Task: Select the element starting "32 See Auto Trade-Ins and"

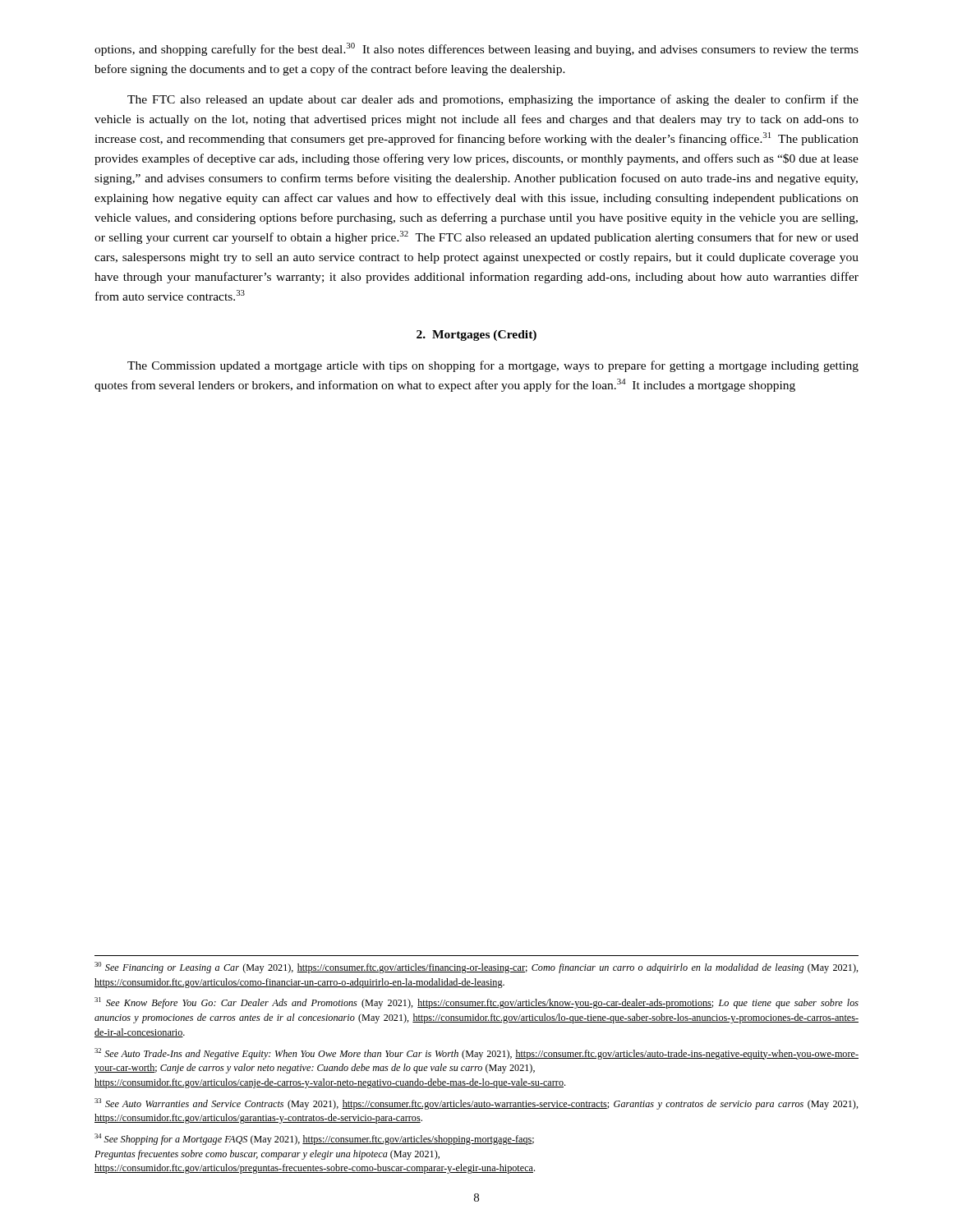Action: pyautogui.click(x=476, y=1067)
